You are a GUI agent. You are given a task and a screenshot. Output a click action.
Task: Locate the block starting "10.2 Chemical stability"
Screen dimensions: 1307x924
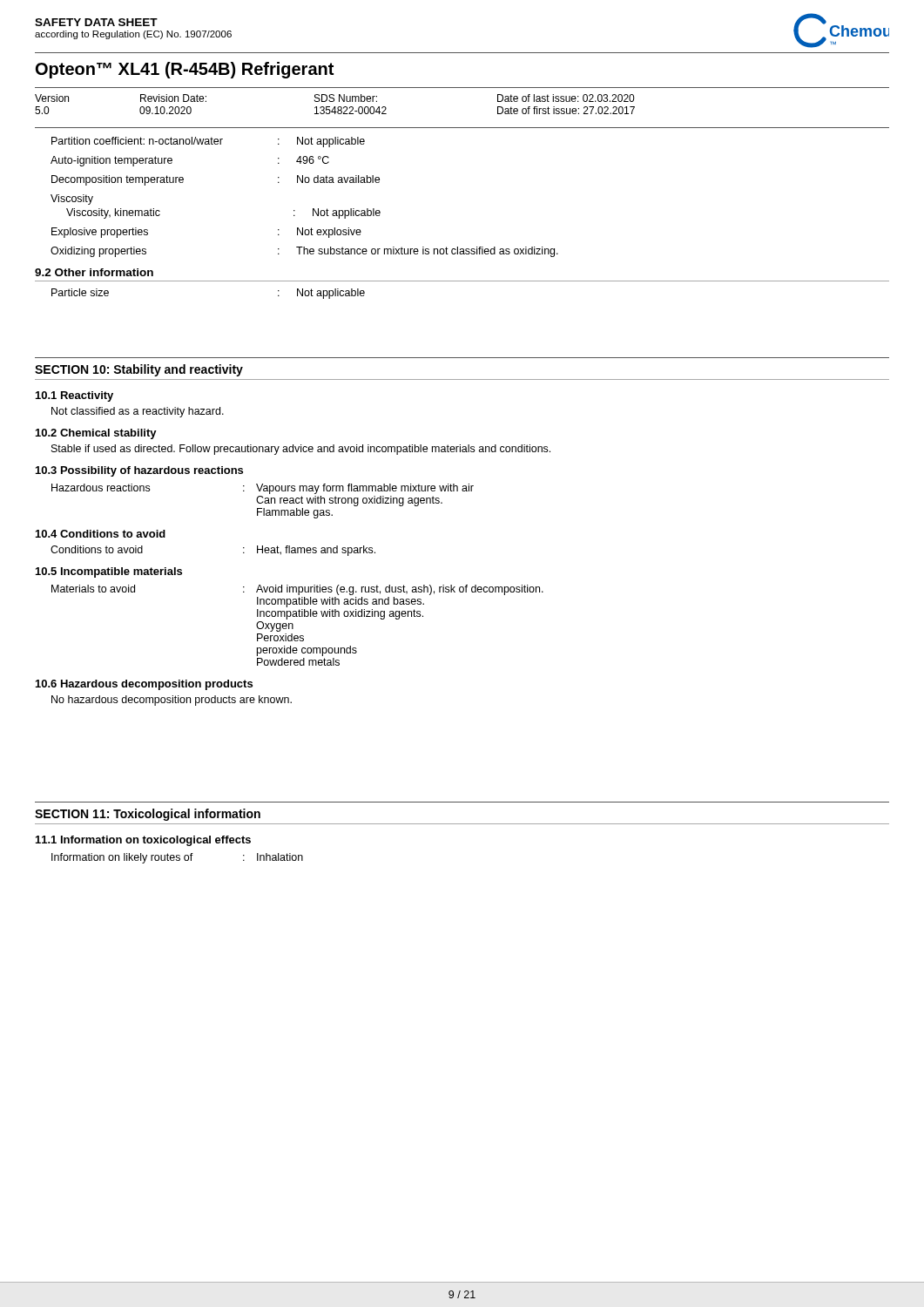point(96,433)
